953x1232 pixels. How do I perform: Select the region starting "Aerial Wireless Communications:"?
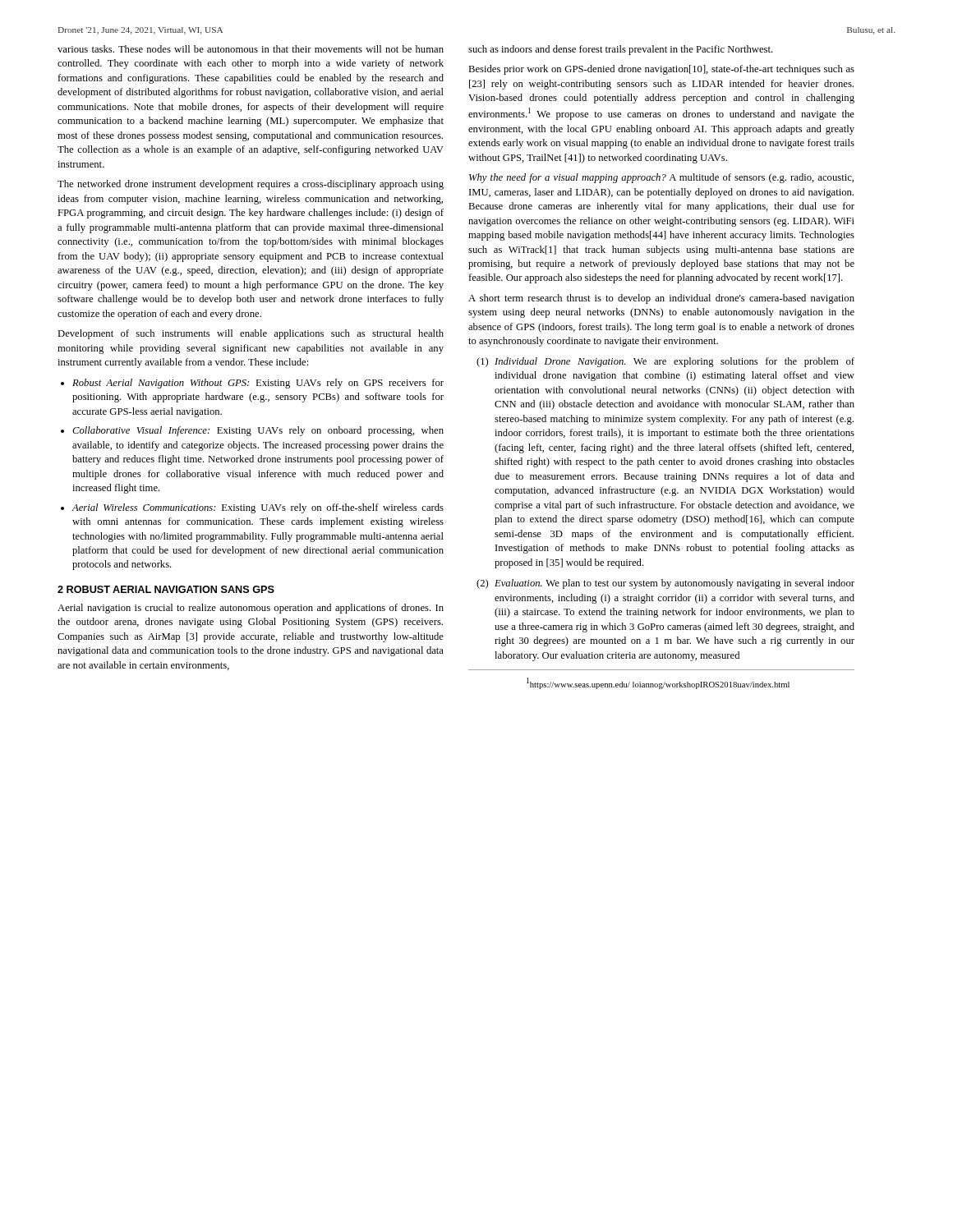(258, 536)
